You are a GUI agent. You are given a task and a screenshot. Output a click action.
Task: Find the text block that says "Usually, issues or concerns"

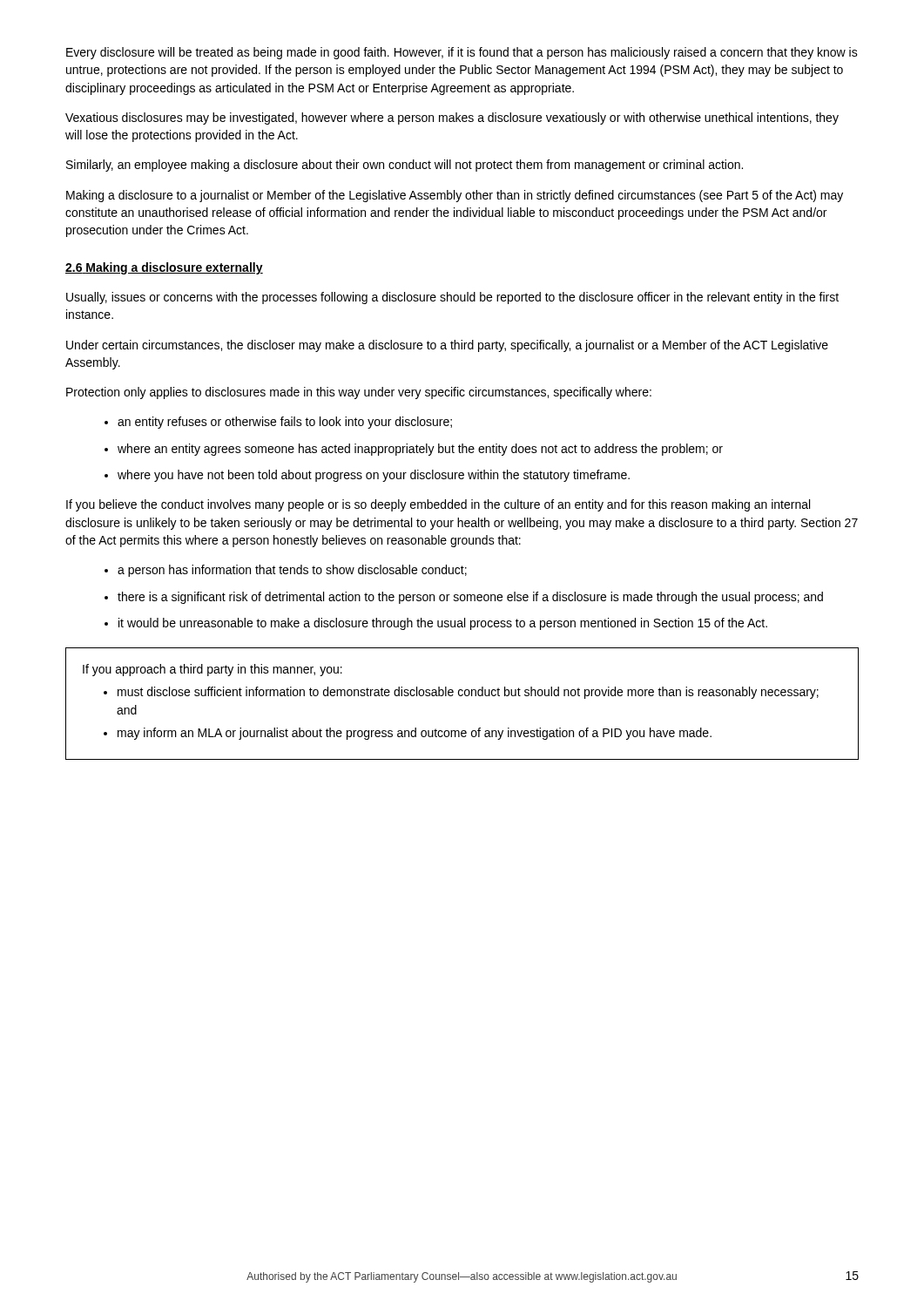point(452,306)
